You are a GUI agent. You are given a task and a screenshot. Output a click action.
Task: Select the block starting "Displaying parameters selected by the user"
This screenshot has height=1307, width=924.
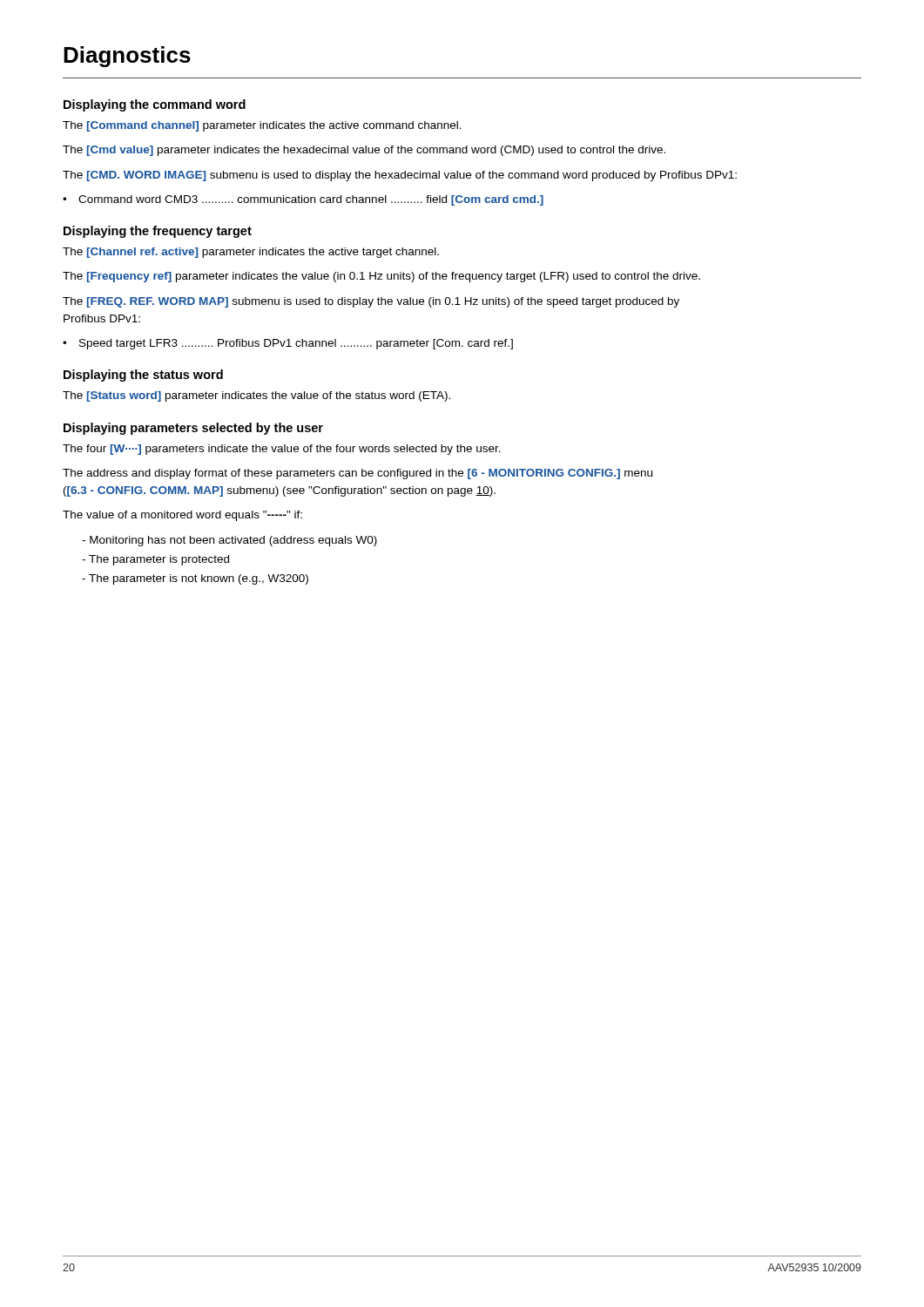pos(193,429)
